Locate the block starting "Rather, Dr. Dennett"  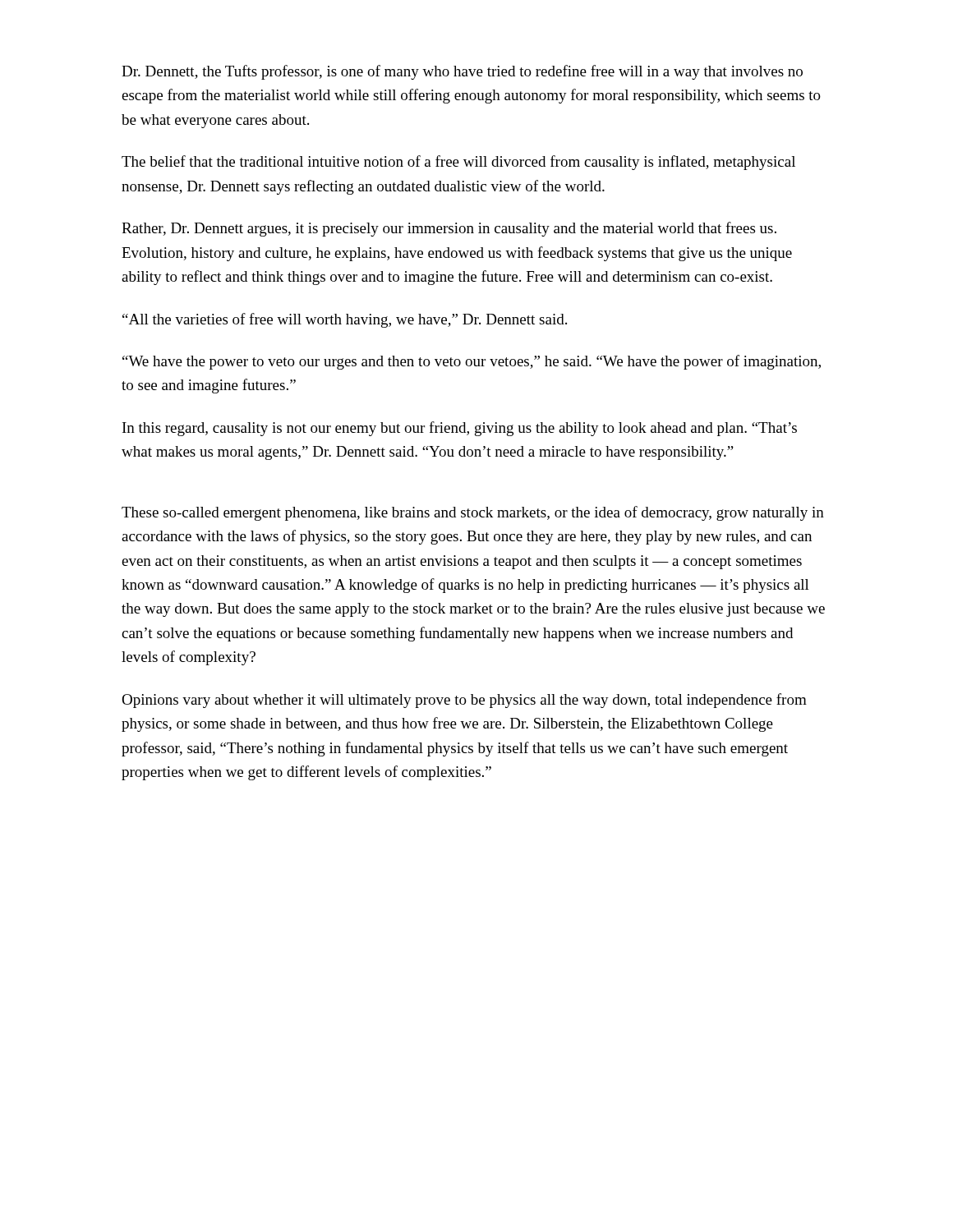click(457, 252)
